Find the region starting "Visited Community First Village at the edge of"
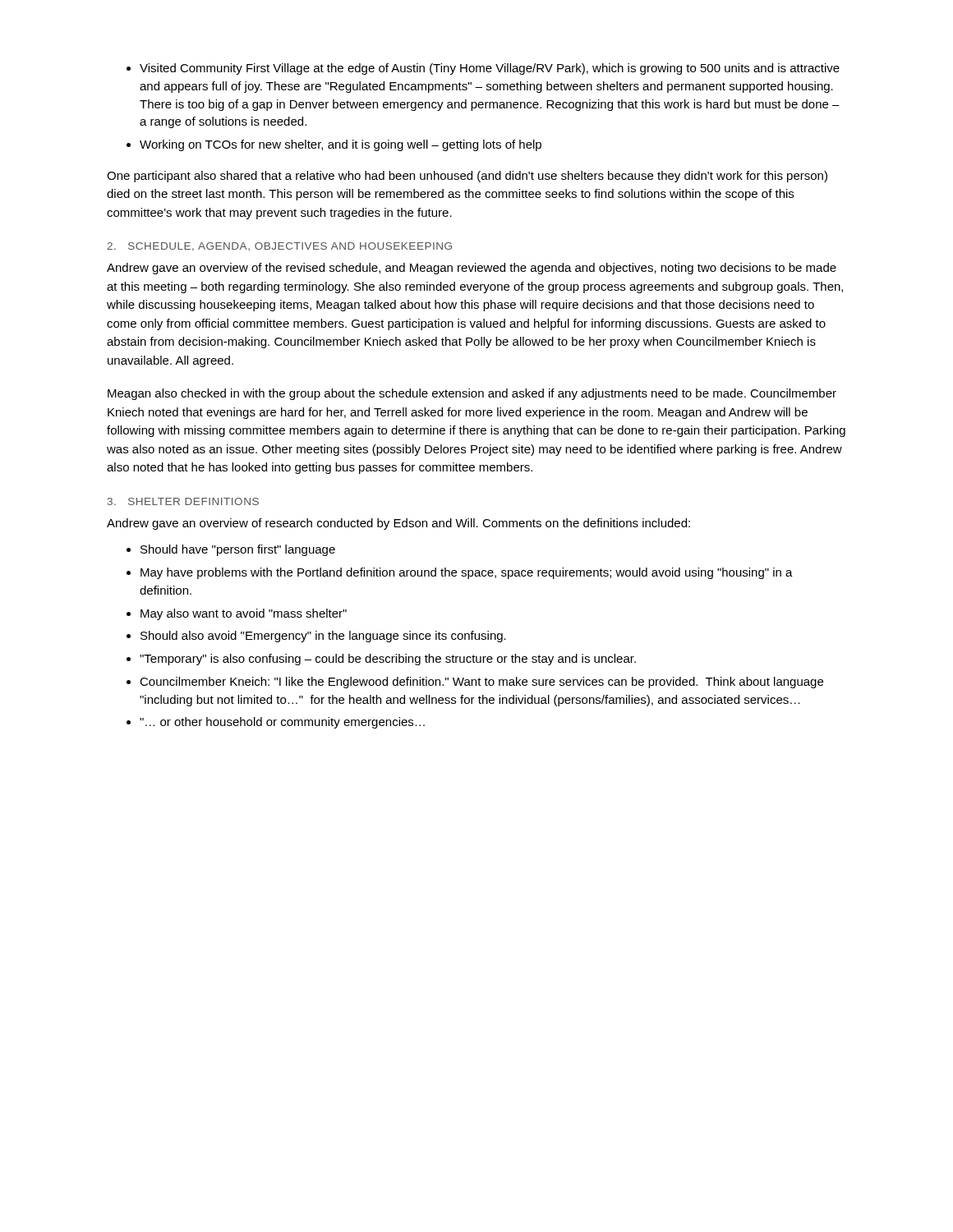Viewport: 953px width, 1232px height. coord(490,95)
